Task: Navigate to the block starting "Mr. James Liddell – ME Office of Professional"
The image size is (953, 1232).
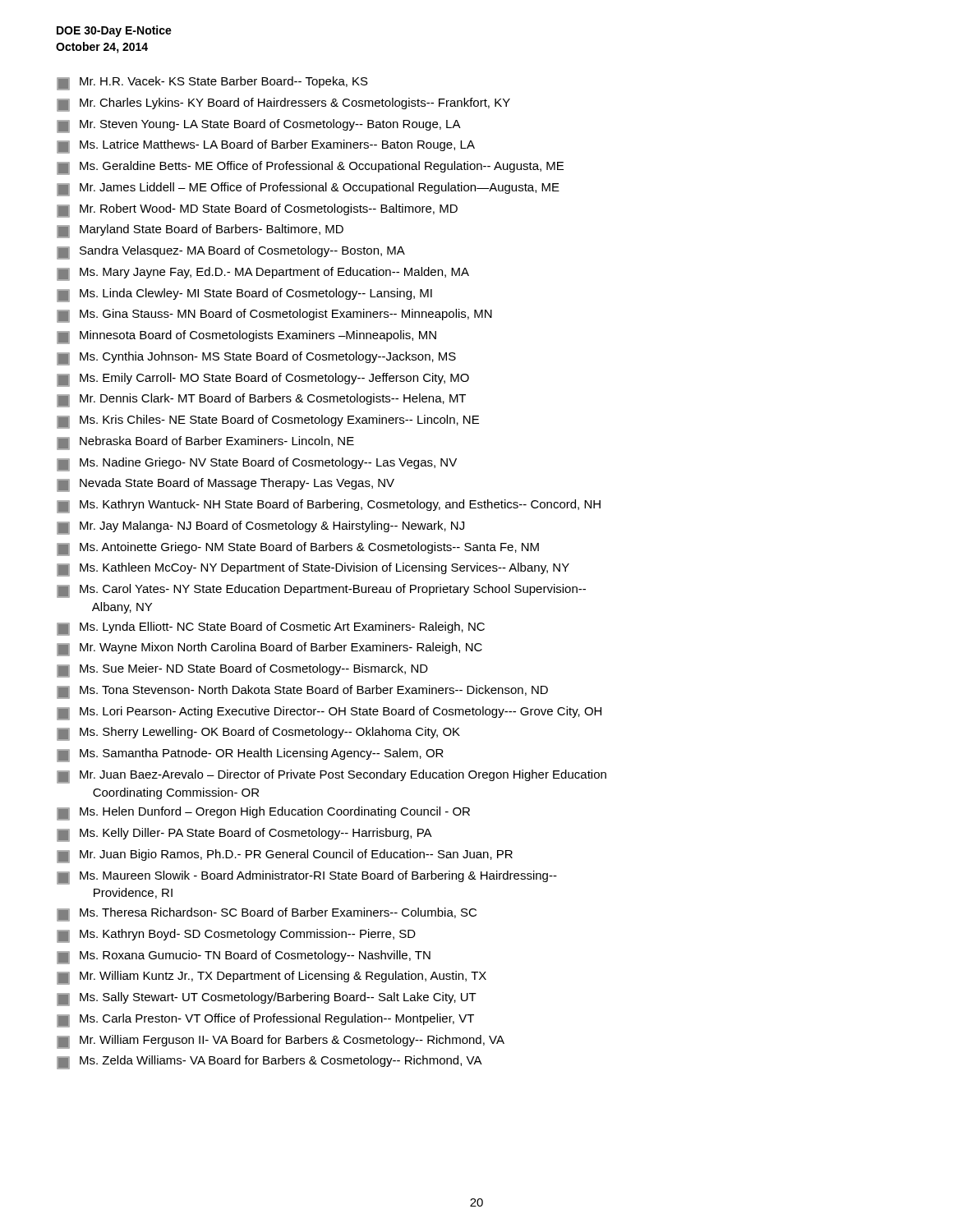Action: coord(476,188)
